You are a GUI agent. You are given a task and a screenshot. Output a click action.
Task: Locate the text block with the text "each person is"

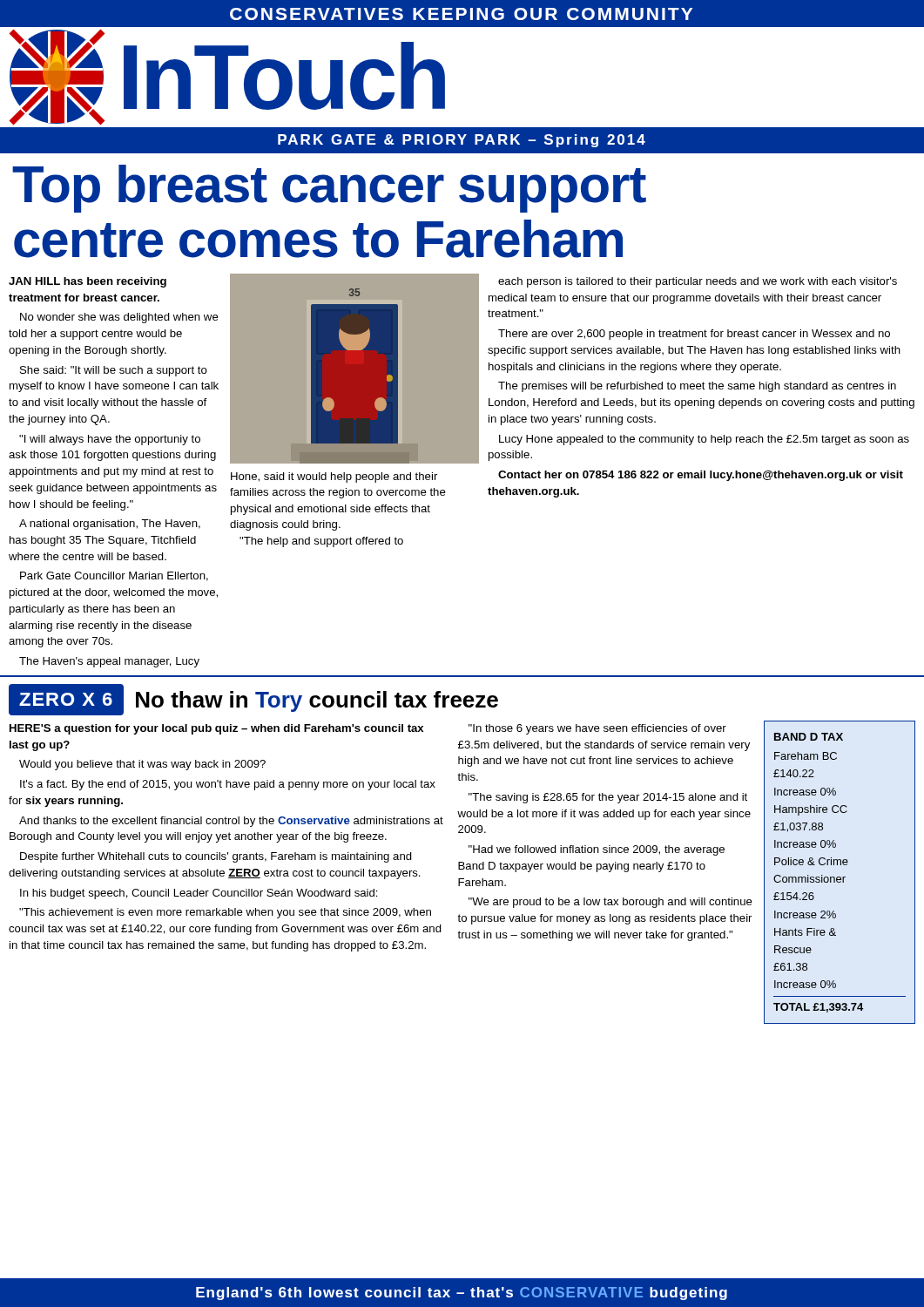pyautogui.click(x=702, y=387)
